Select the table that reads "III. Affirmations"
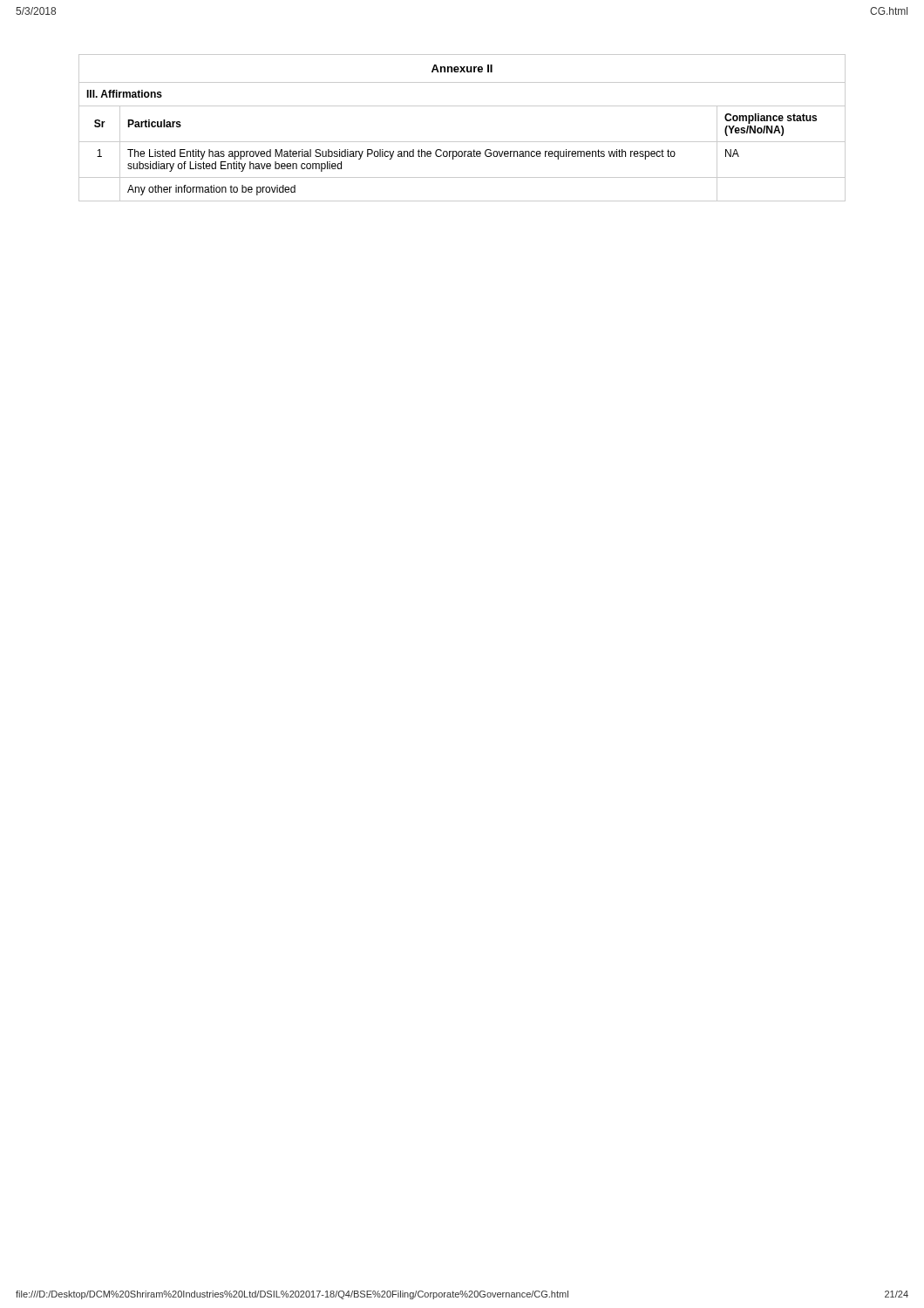The image size is (924, 1308). click(462, 128)
